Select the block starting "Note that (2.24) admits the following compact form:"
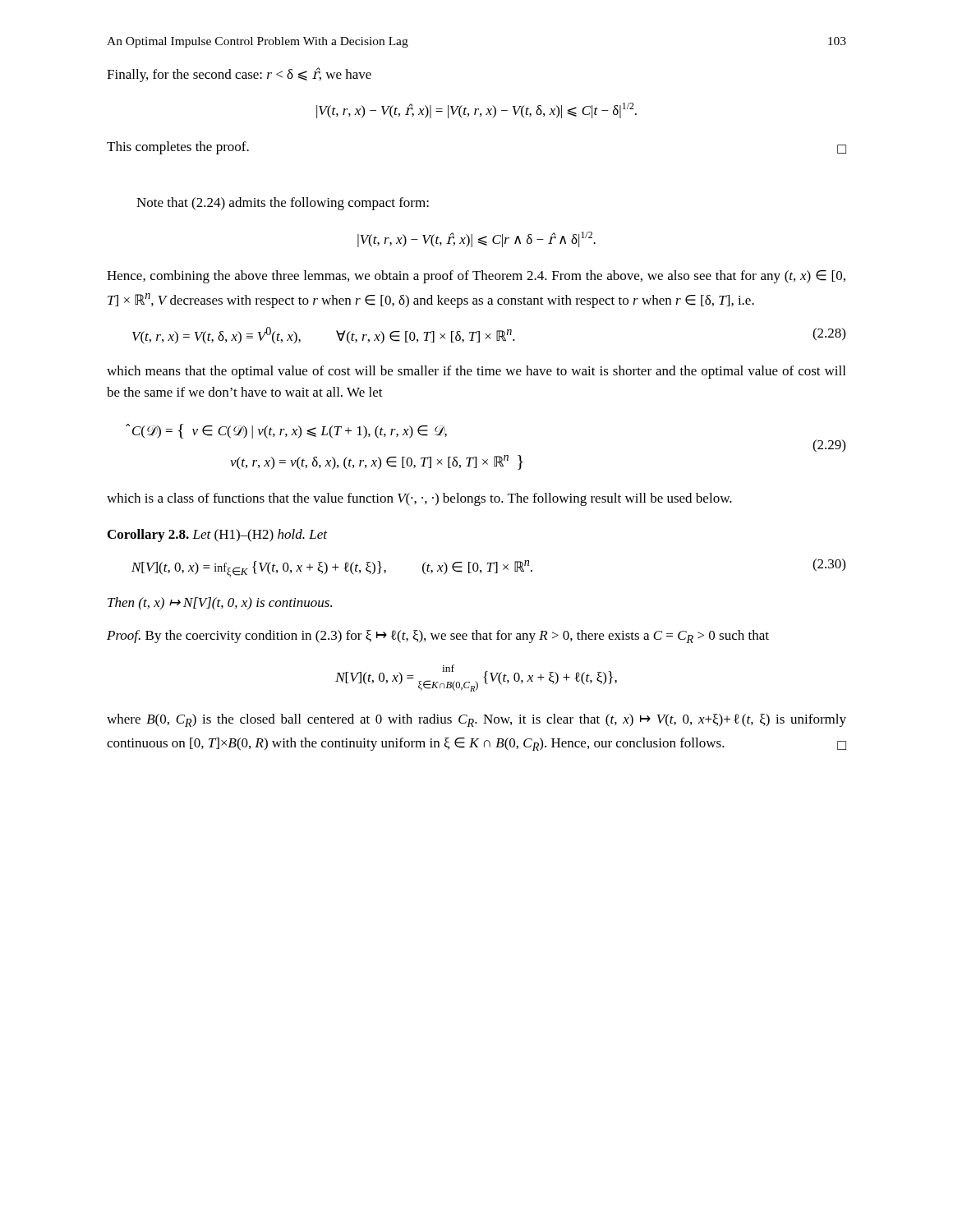The width and height of the screenshot is (953, 1232). [283, 203]
